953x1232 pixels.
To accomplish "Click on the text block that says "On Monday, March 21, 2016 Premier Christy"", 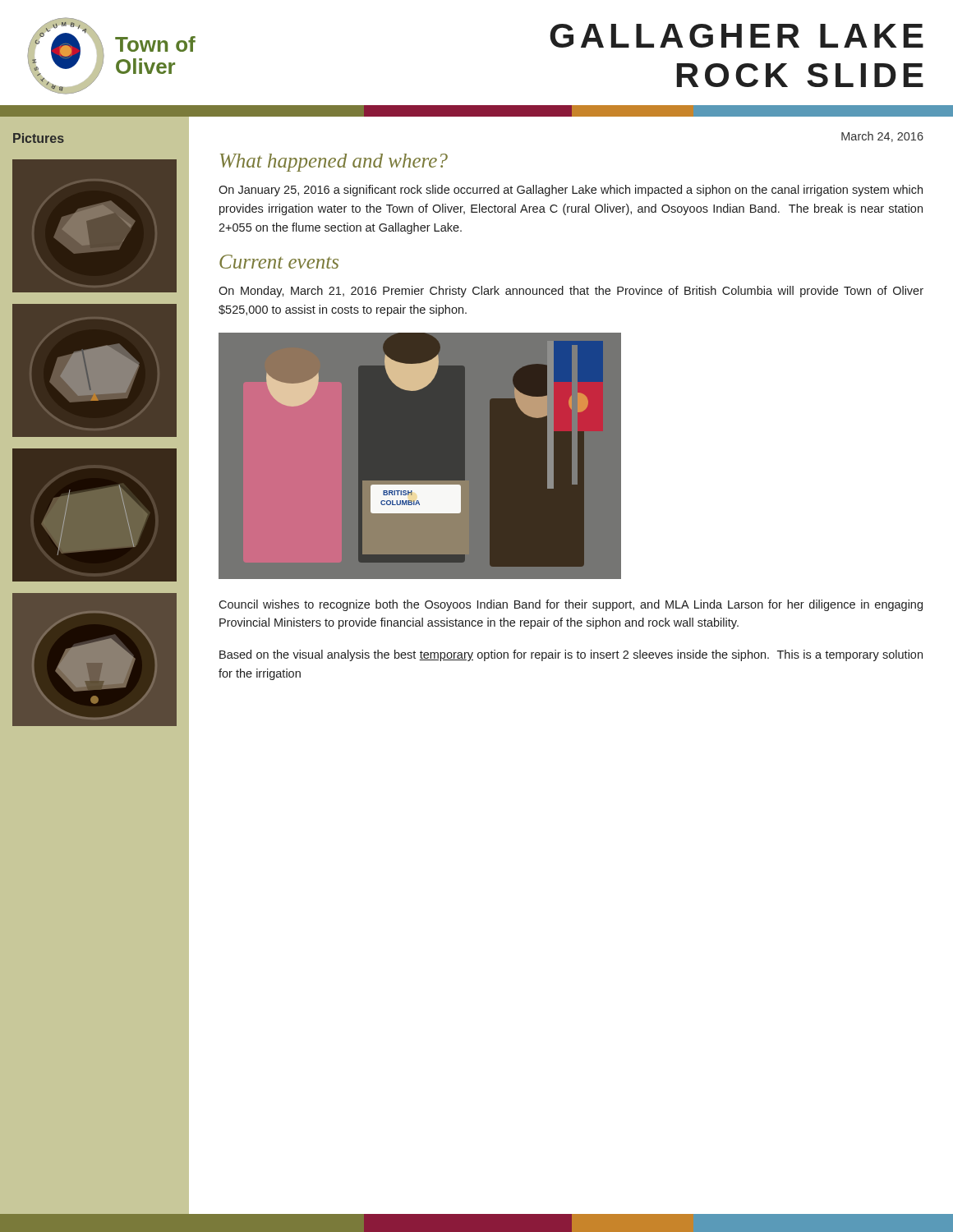I will tap(571, 300).
